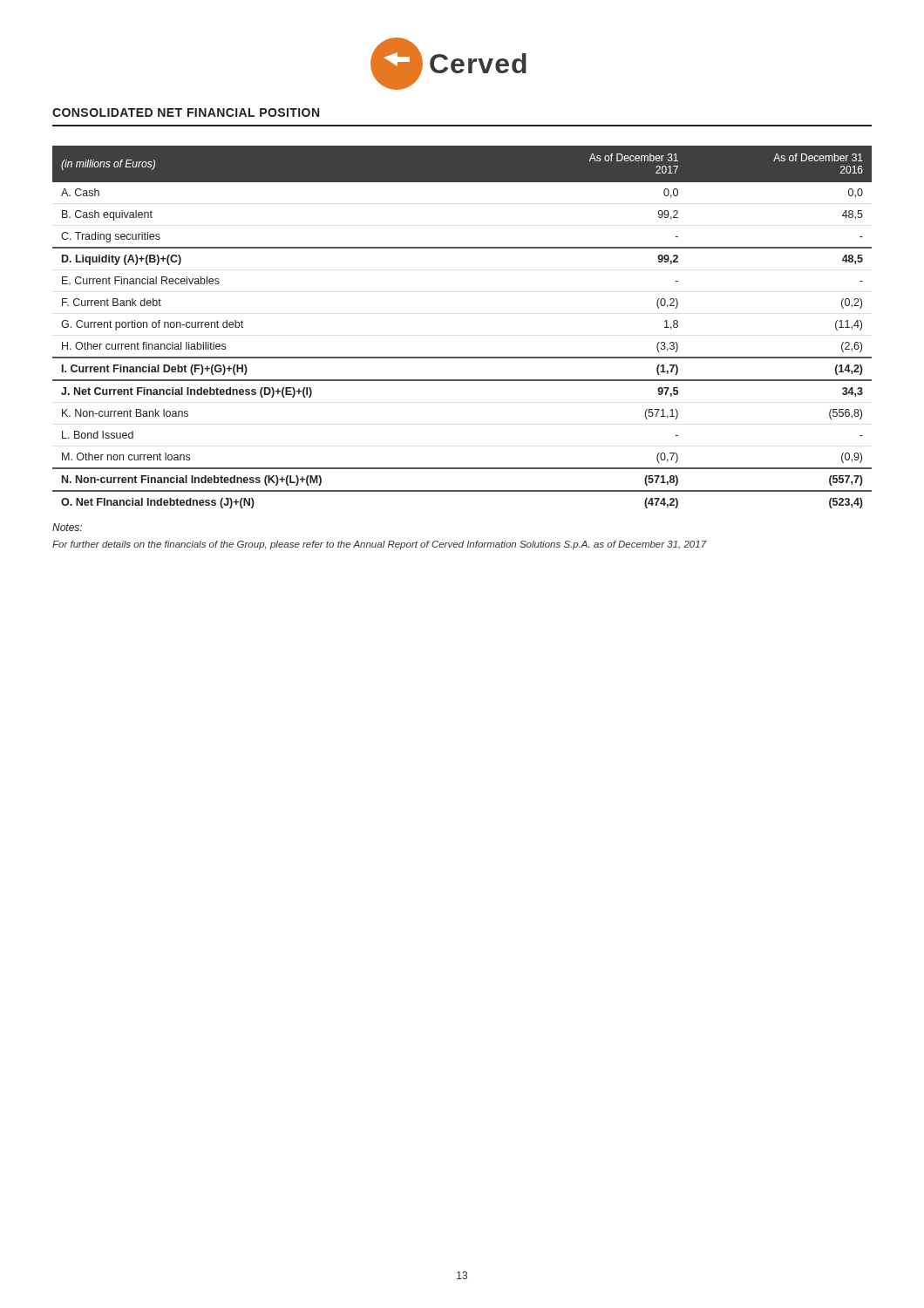This screenshot has width=924, height=1308.
Task: Find the table that mentions "M. Other non current loans"
Action: [x=462, y=329]
